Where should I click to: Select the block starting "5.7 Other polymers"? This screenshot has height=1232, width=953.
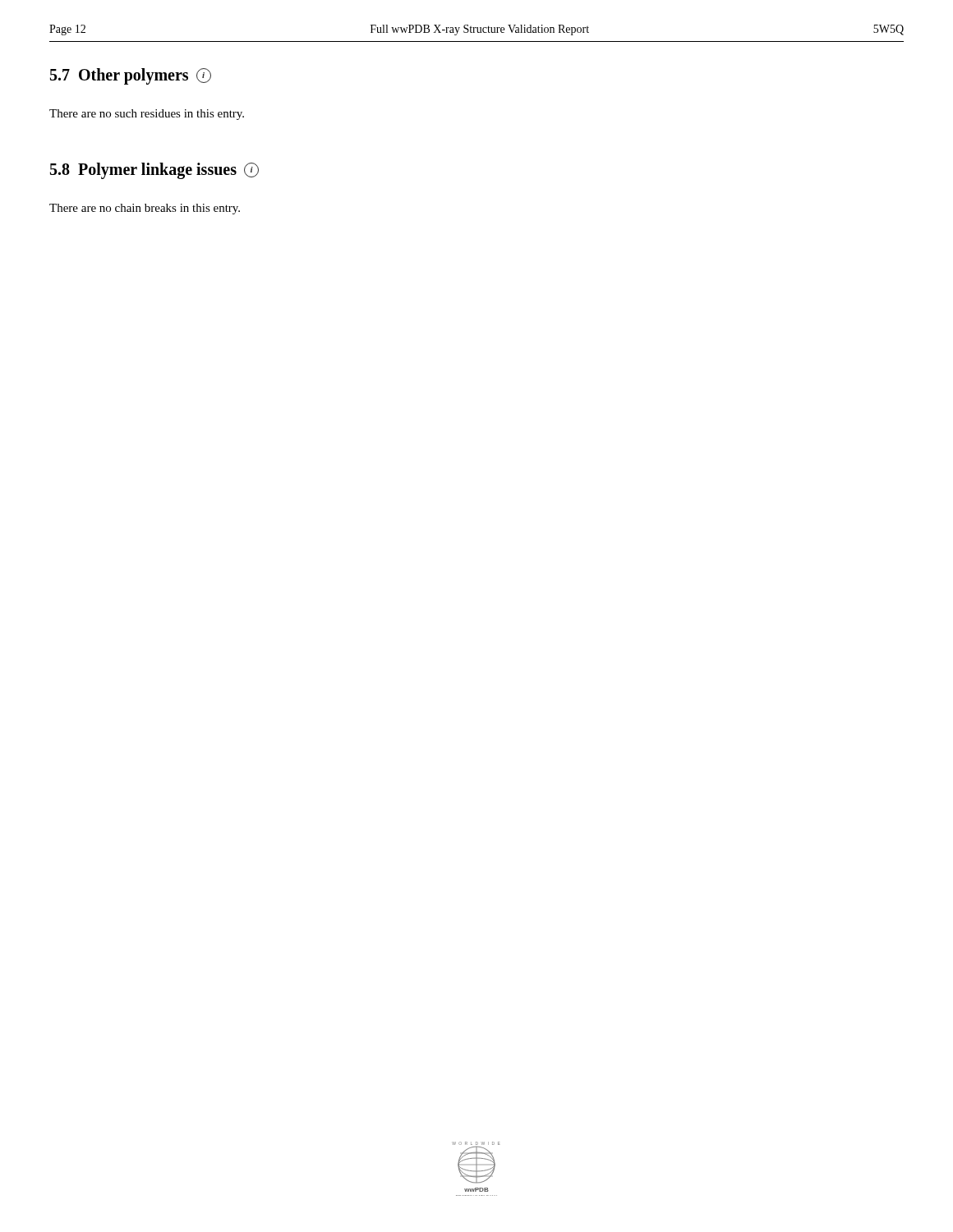[x=130, y=75]
